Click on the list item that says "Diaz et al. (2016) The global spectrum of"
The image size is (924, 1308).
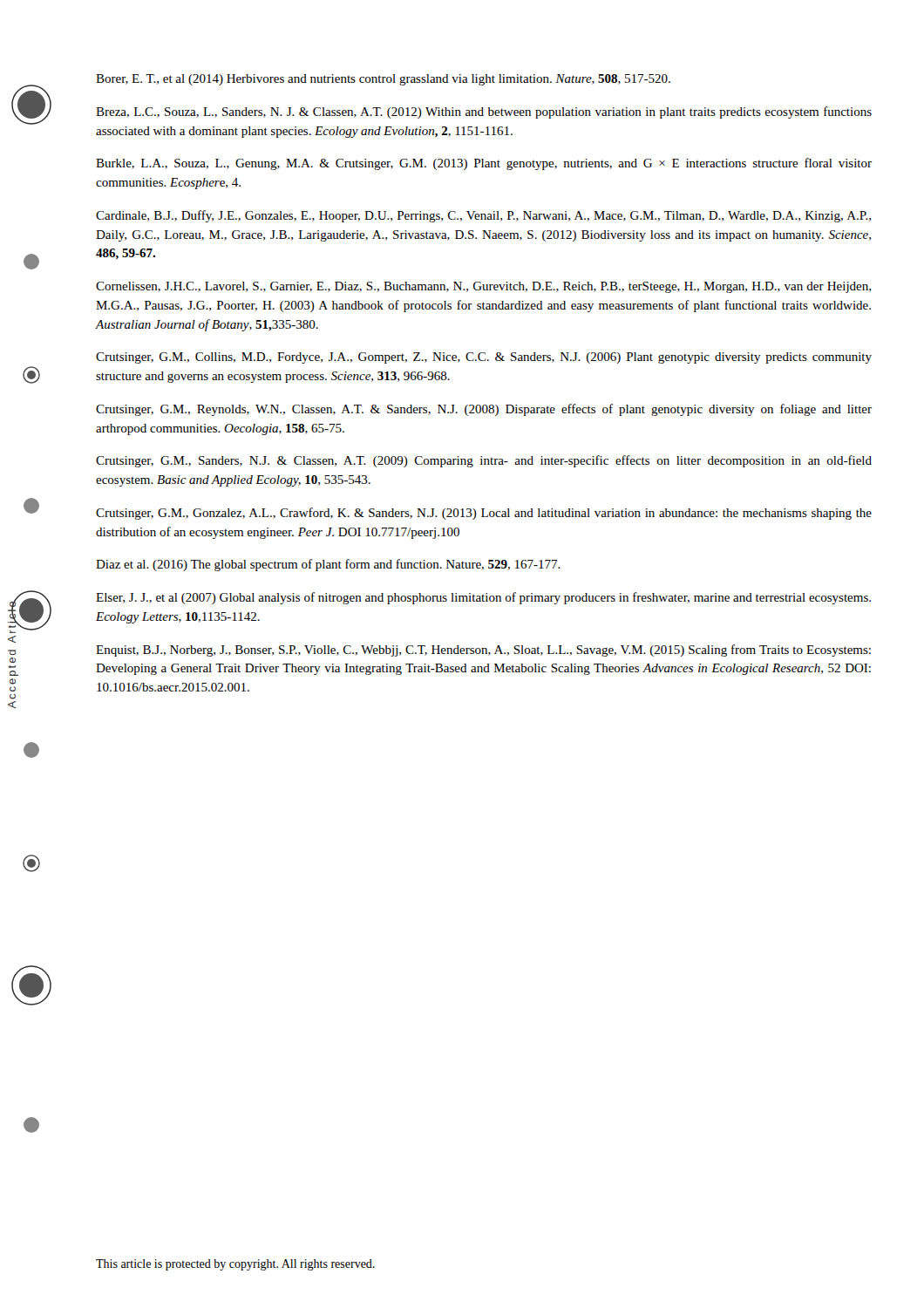point(484,565)
